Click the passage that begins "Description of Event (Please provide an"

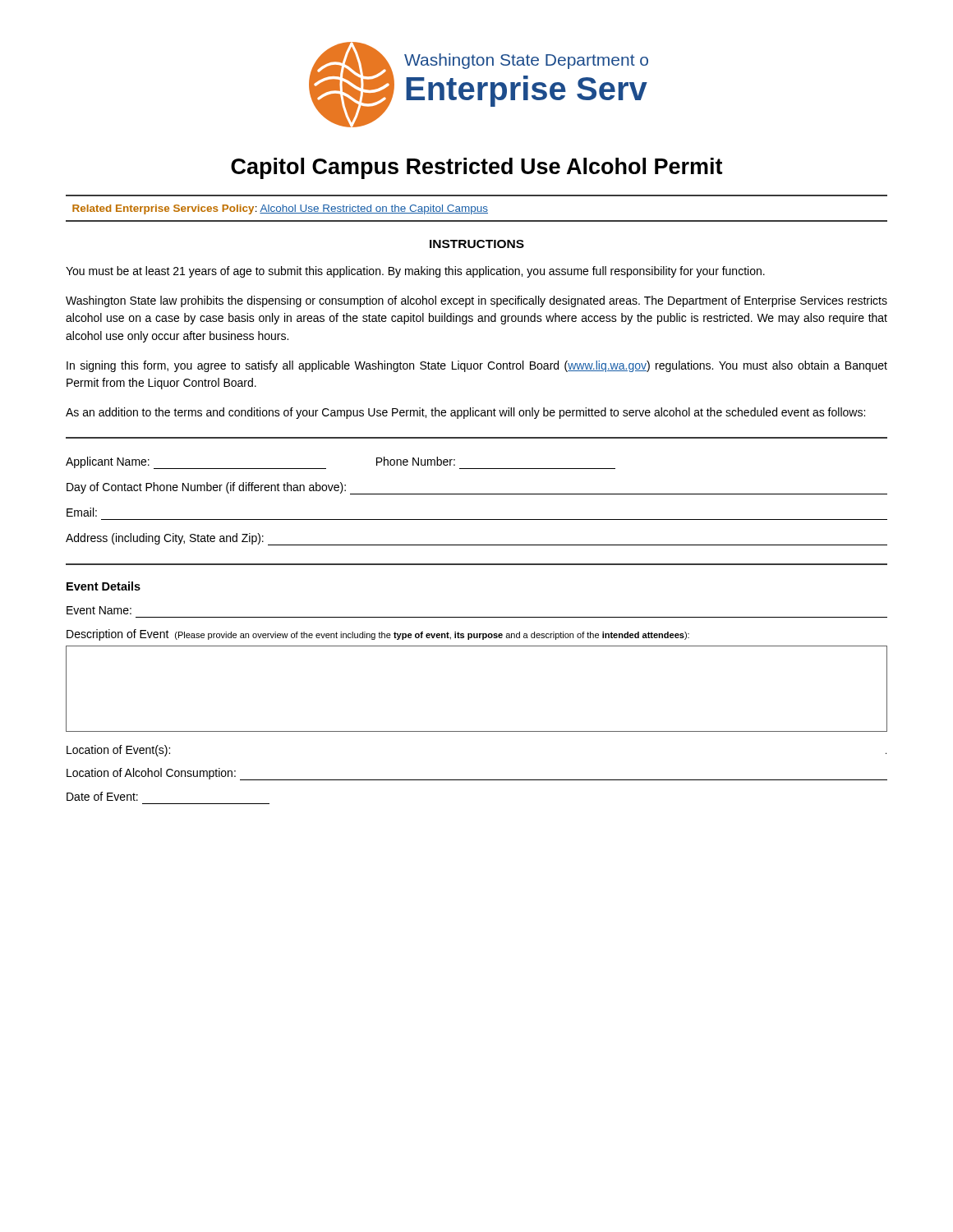(378, 634)
